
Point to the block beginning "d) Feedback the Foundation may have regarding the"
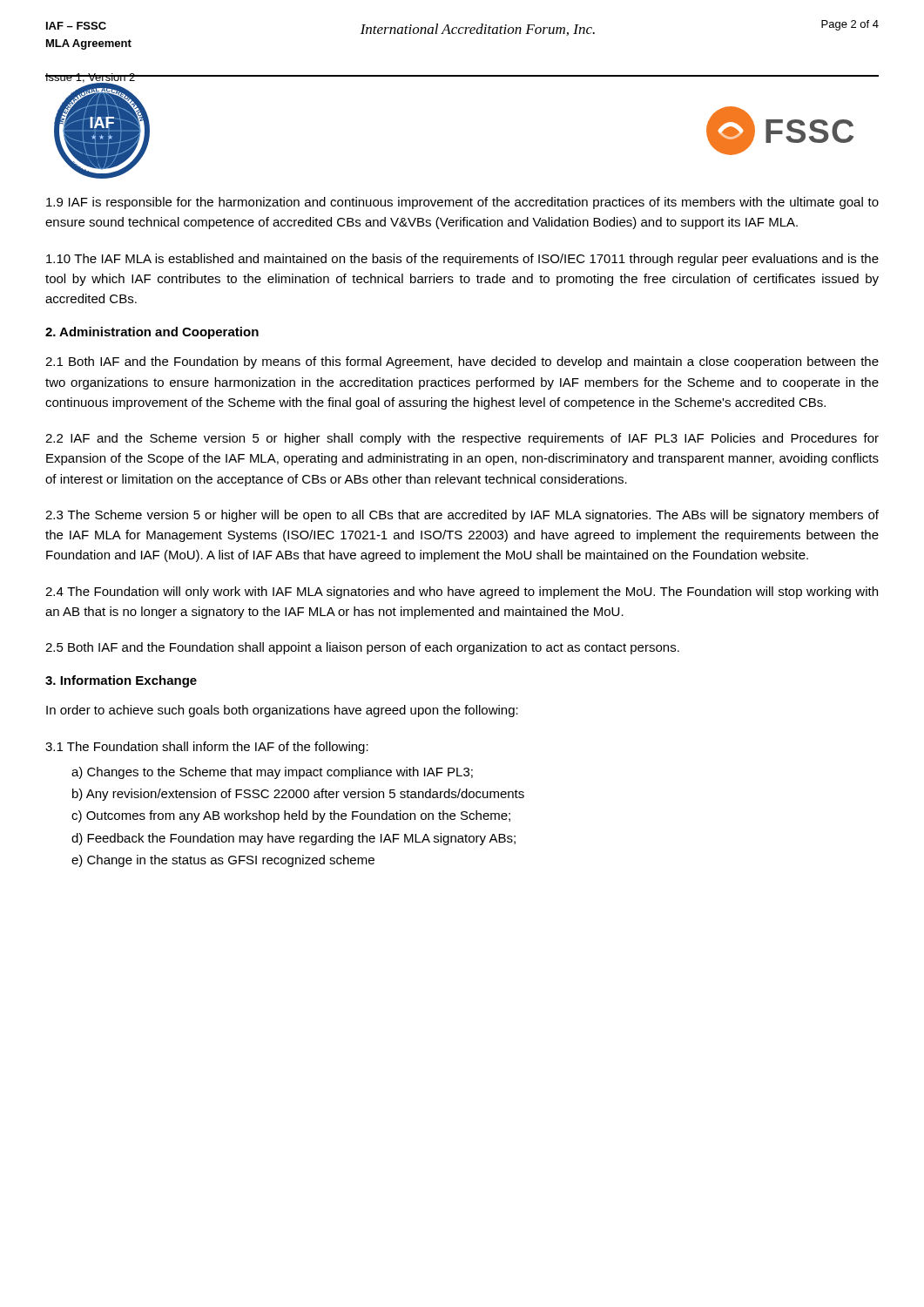click(294, 837)
